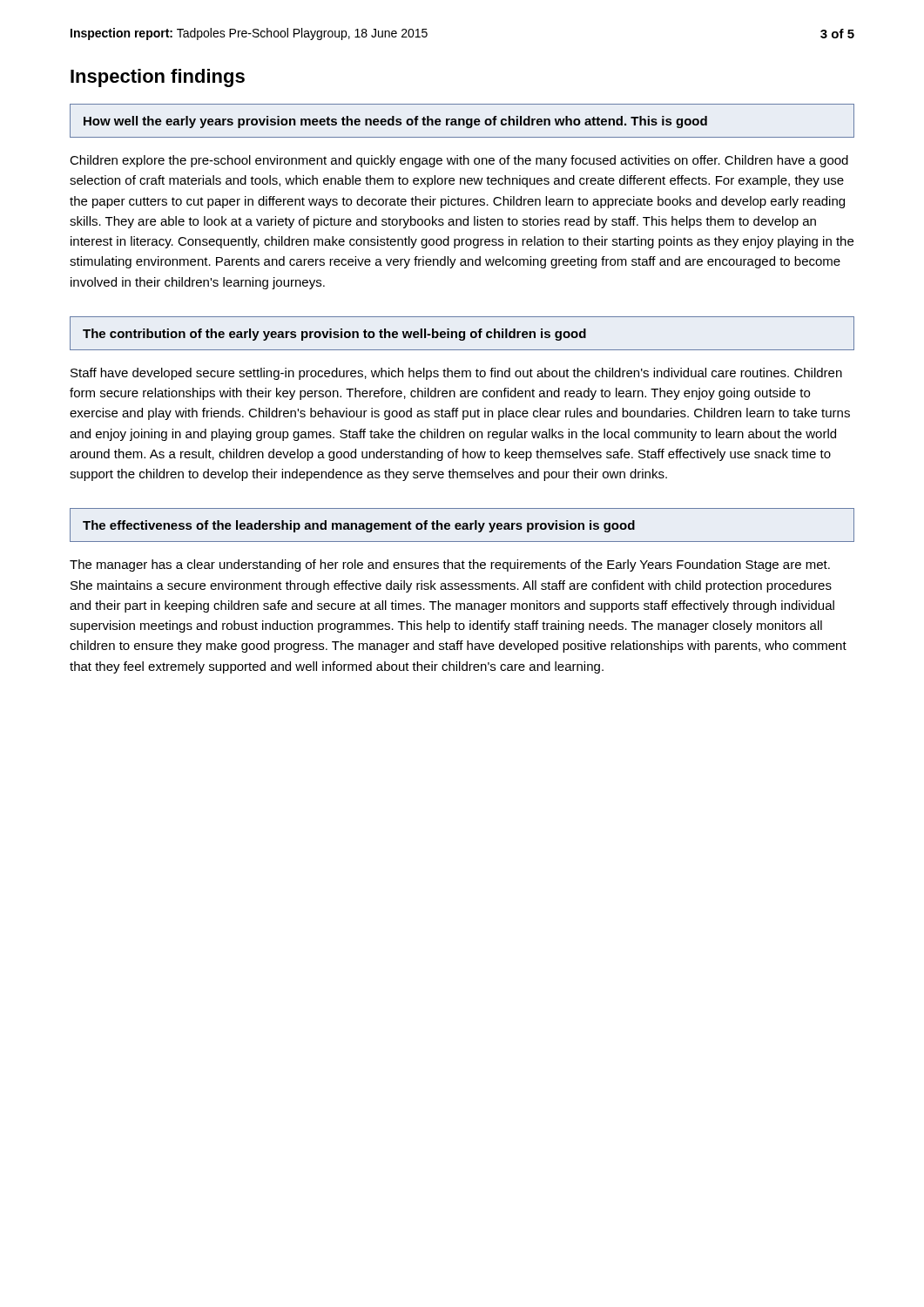Locate the text starting "Staff have developed secure settling-in procedures,"
The image size is (924, 1307).
(460, 423)
